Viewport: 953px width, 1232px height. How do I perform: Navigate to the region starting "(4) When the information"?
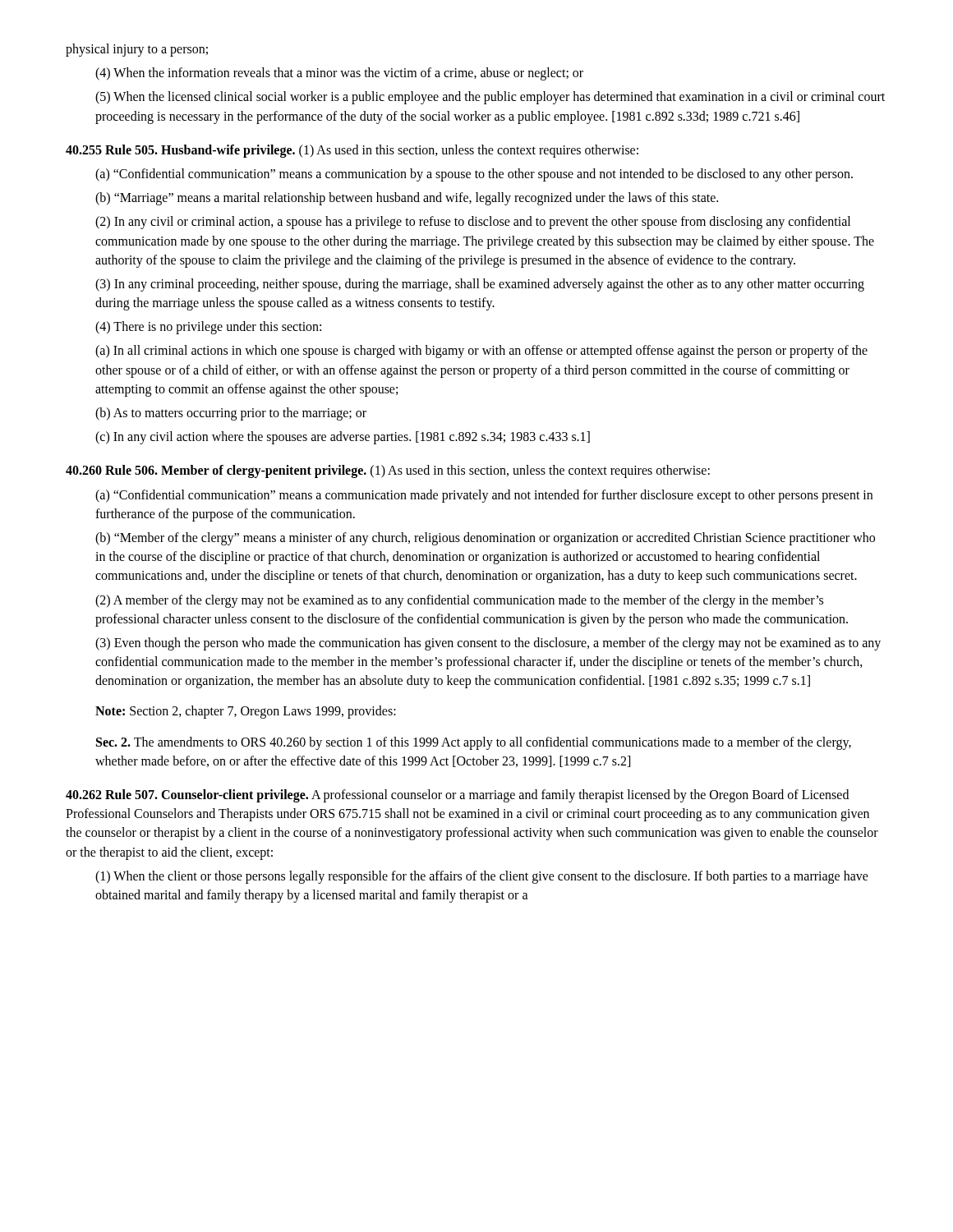click(491, 73)
